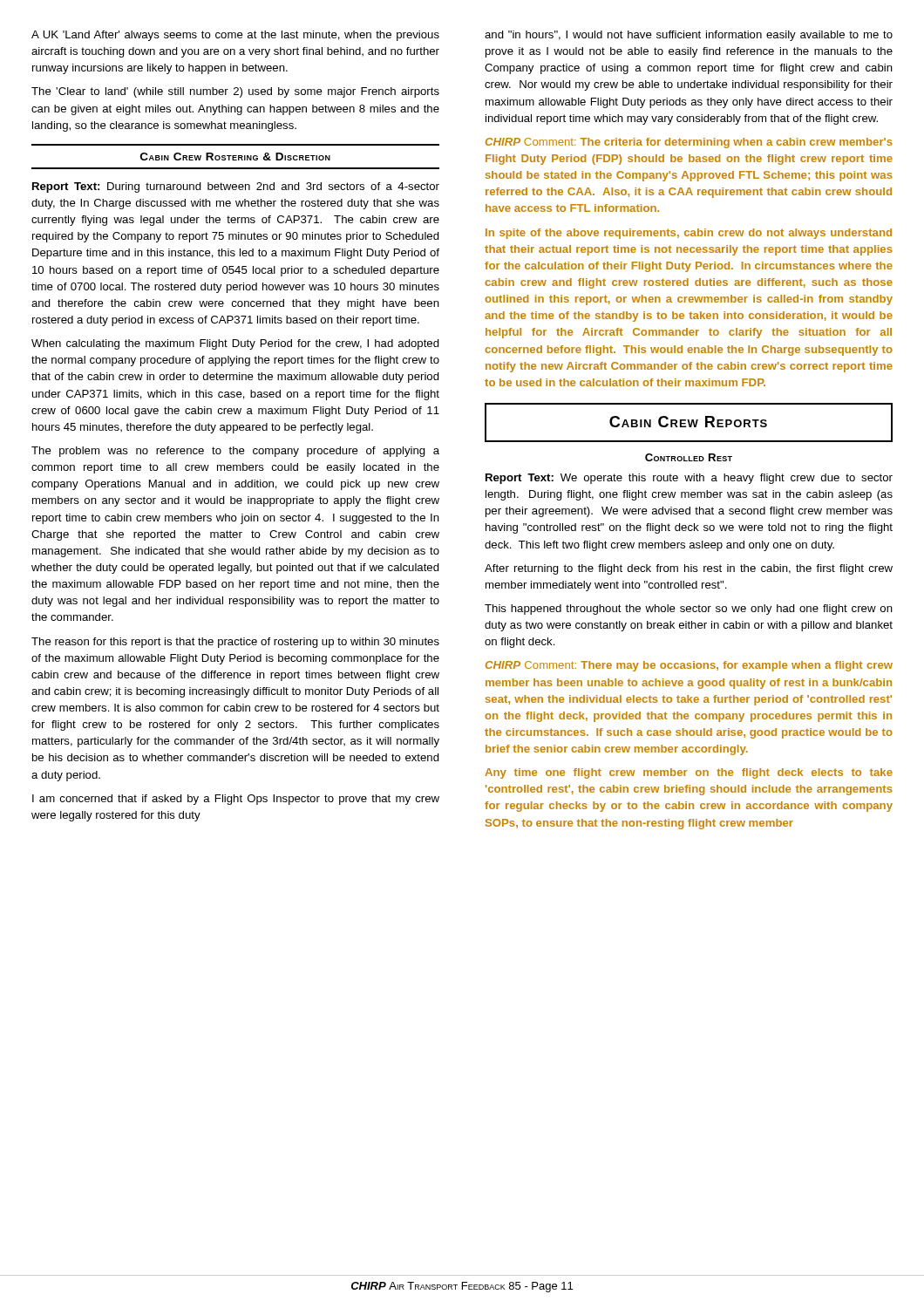Locate the block of text that opens with "The 'Clear to land'"

tap(235, 108)
